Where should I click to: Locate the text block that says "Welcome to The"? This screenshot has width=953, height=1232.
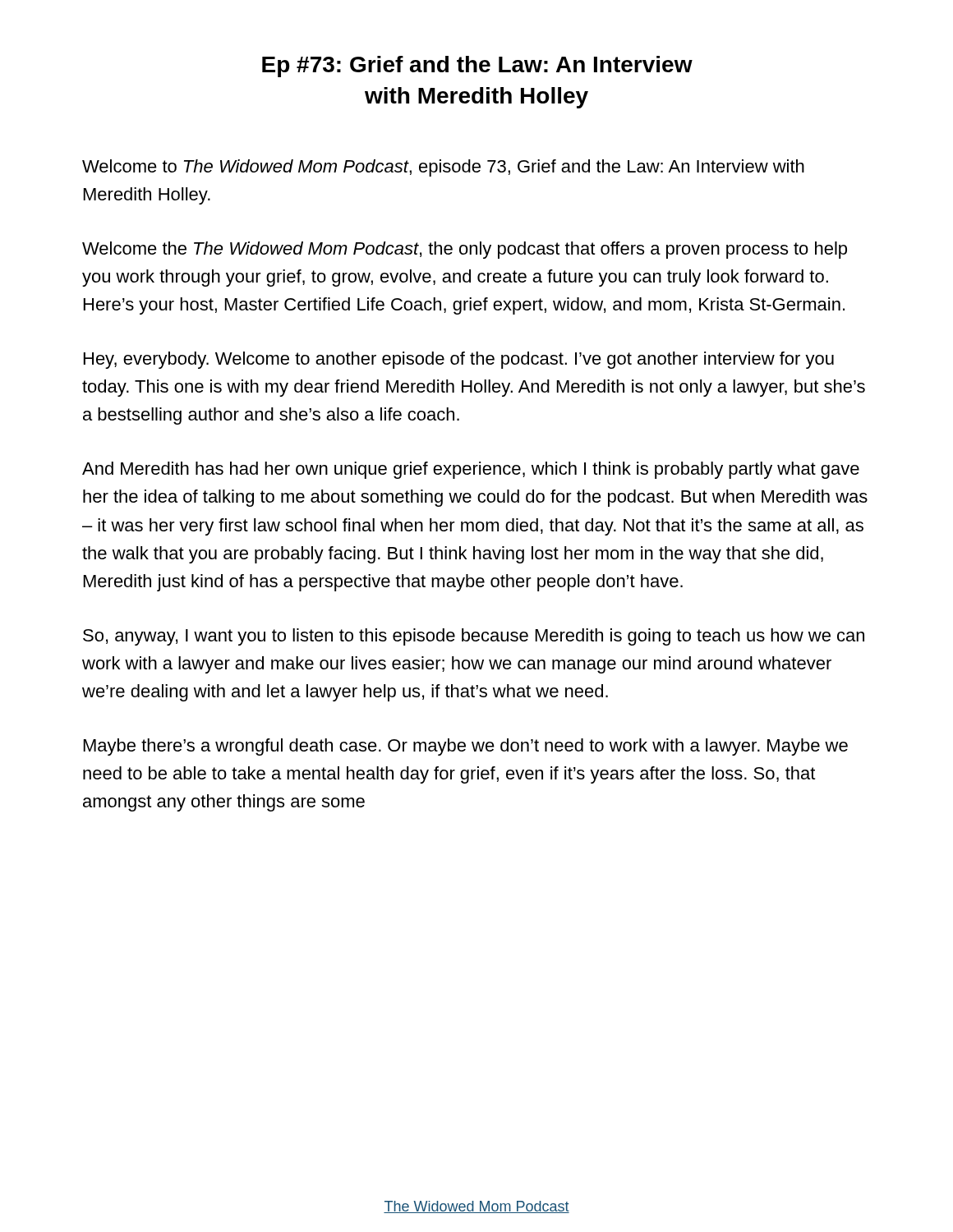[444, 180]
